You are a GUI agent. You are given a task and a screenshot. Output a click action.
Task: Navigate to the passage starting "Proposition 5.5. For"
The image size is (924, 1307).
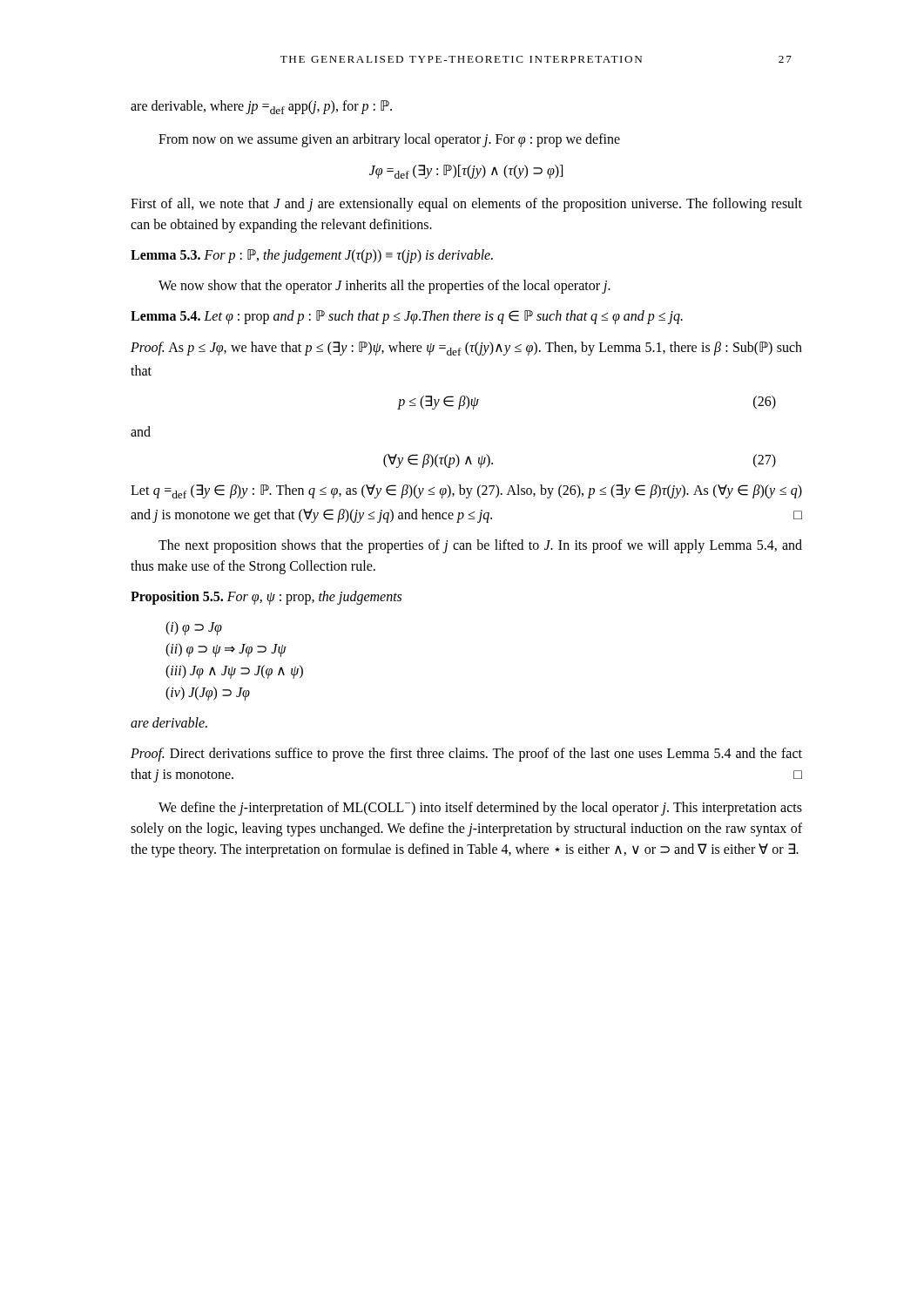coord(266,598)
